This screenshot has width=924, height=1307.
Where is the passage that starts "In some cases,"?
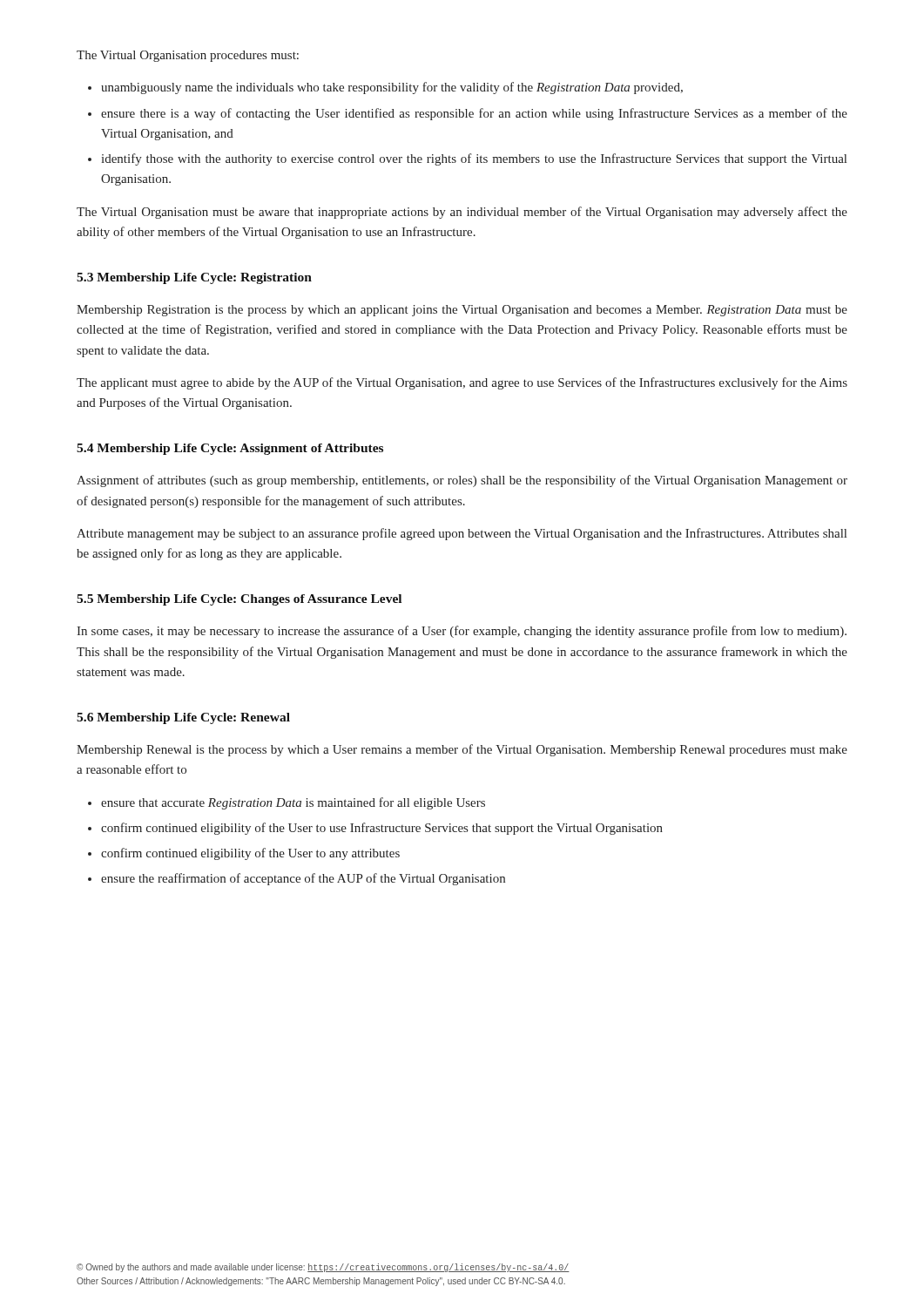[x=462, y=652]
